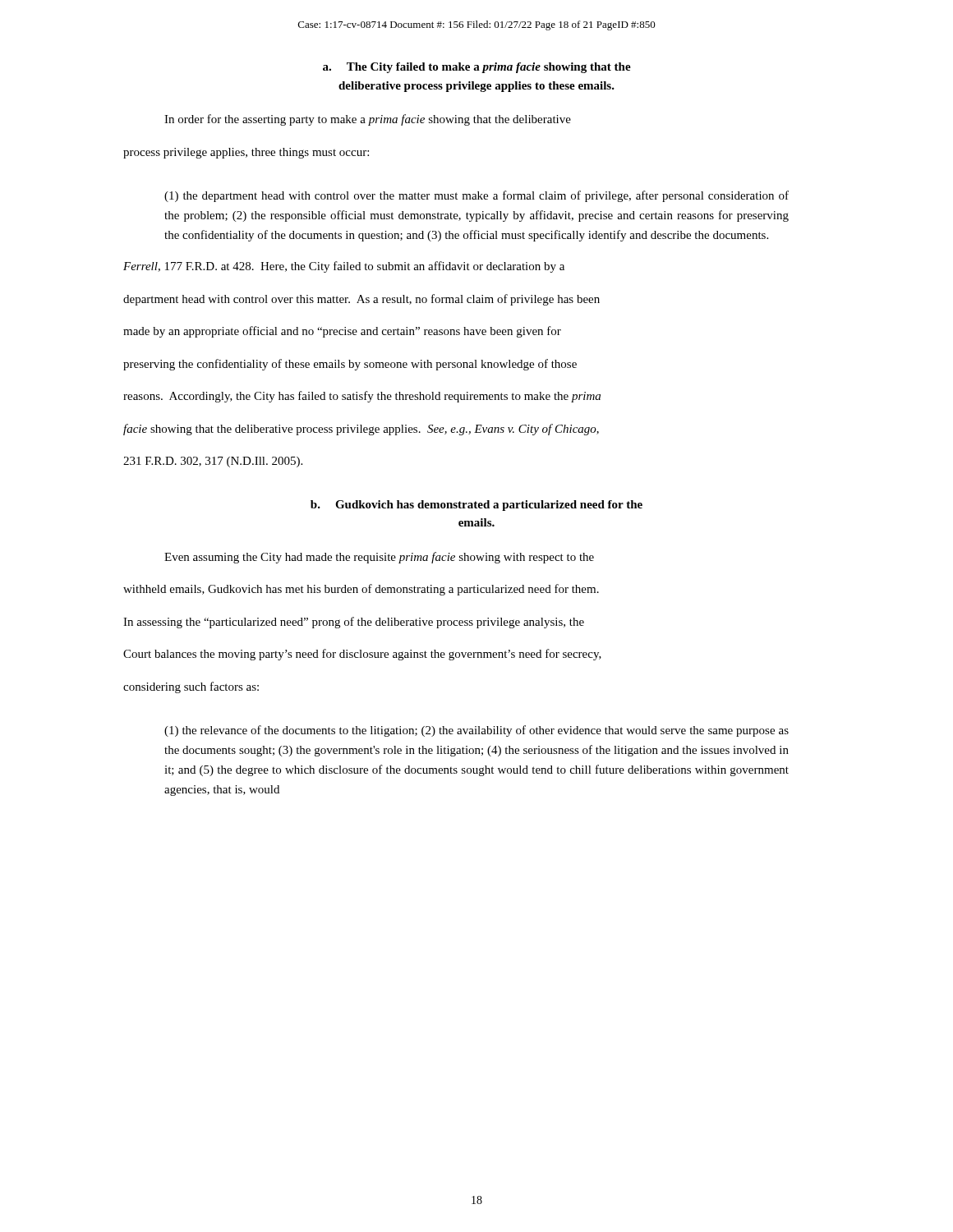Click on the block starting "Ferrell, 177 F.R.D. at 428."
This screenshot has height=1232, width=953.
(476, 267)
